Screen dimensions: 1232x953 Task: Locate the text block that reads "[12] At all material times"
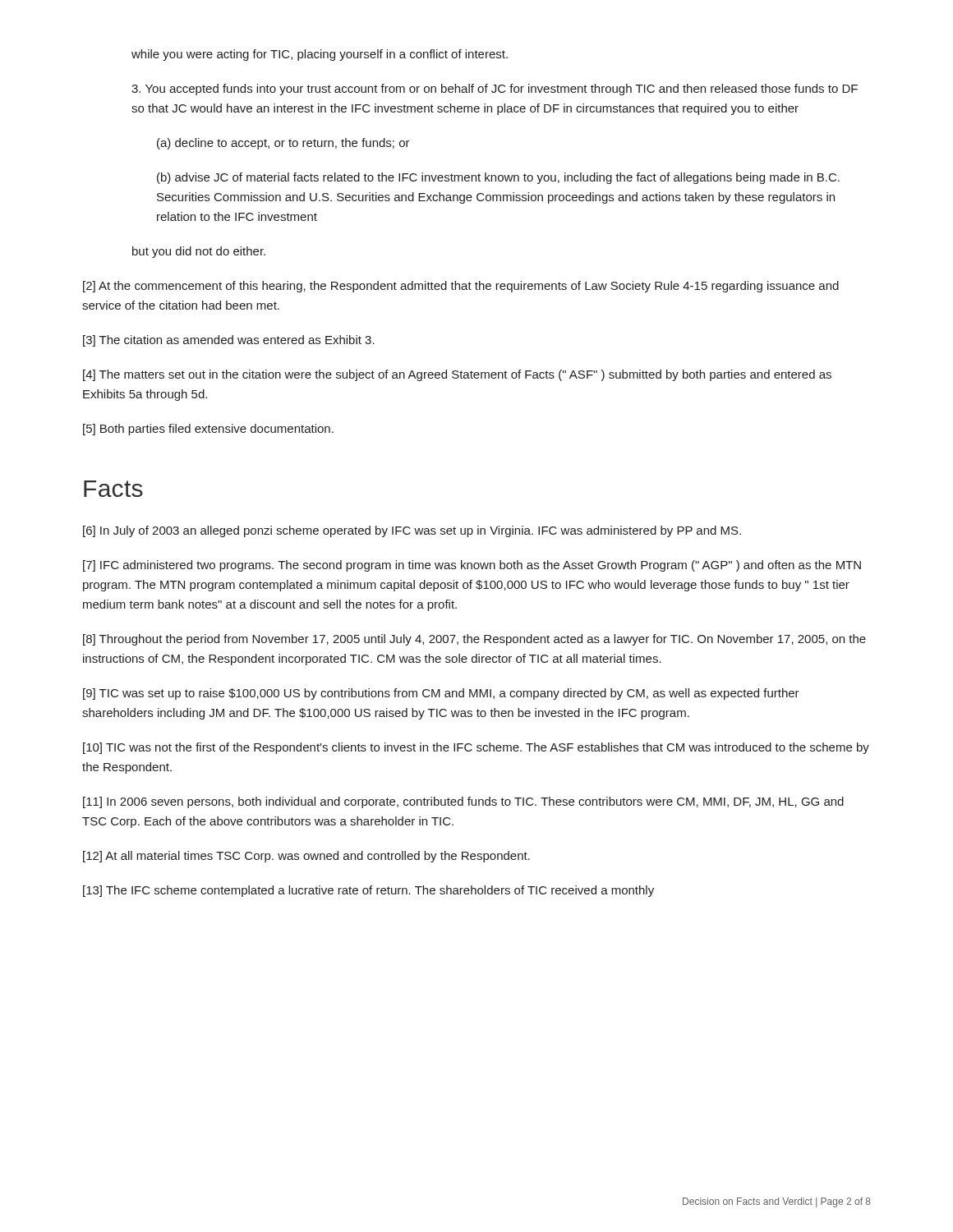(x=306, y=855)
